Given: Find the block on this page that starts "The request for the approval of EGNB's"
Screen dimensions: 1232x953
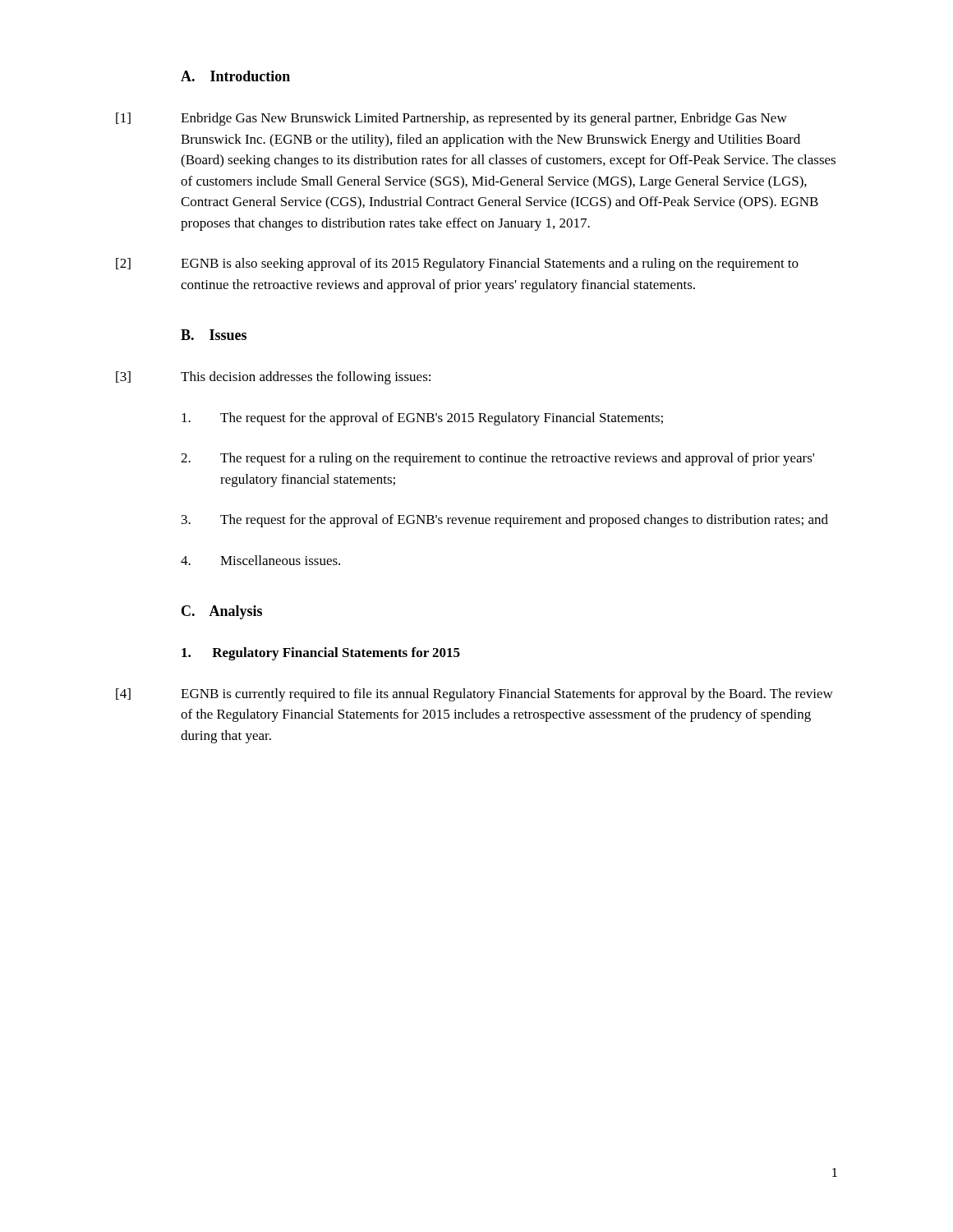Looking at the screenshot, I should coord(509,417).
